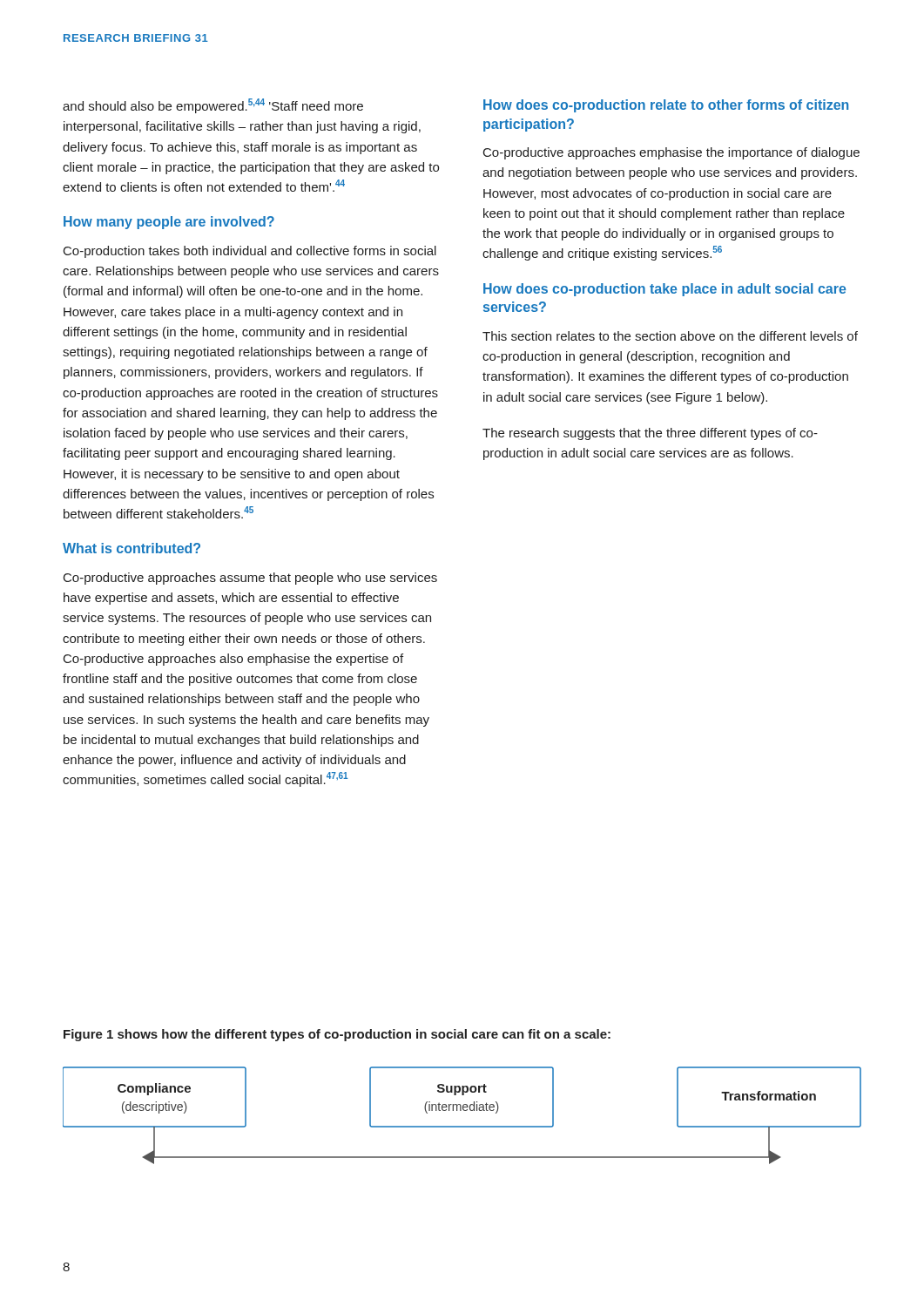Select the passage starting "The research suggests that the"
This screenshot has height=1307, width=924.
point(650,443)
